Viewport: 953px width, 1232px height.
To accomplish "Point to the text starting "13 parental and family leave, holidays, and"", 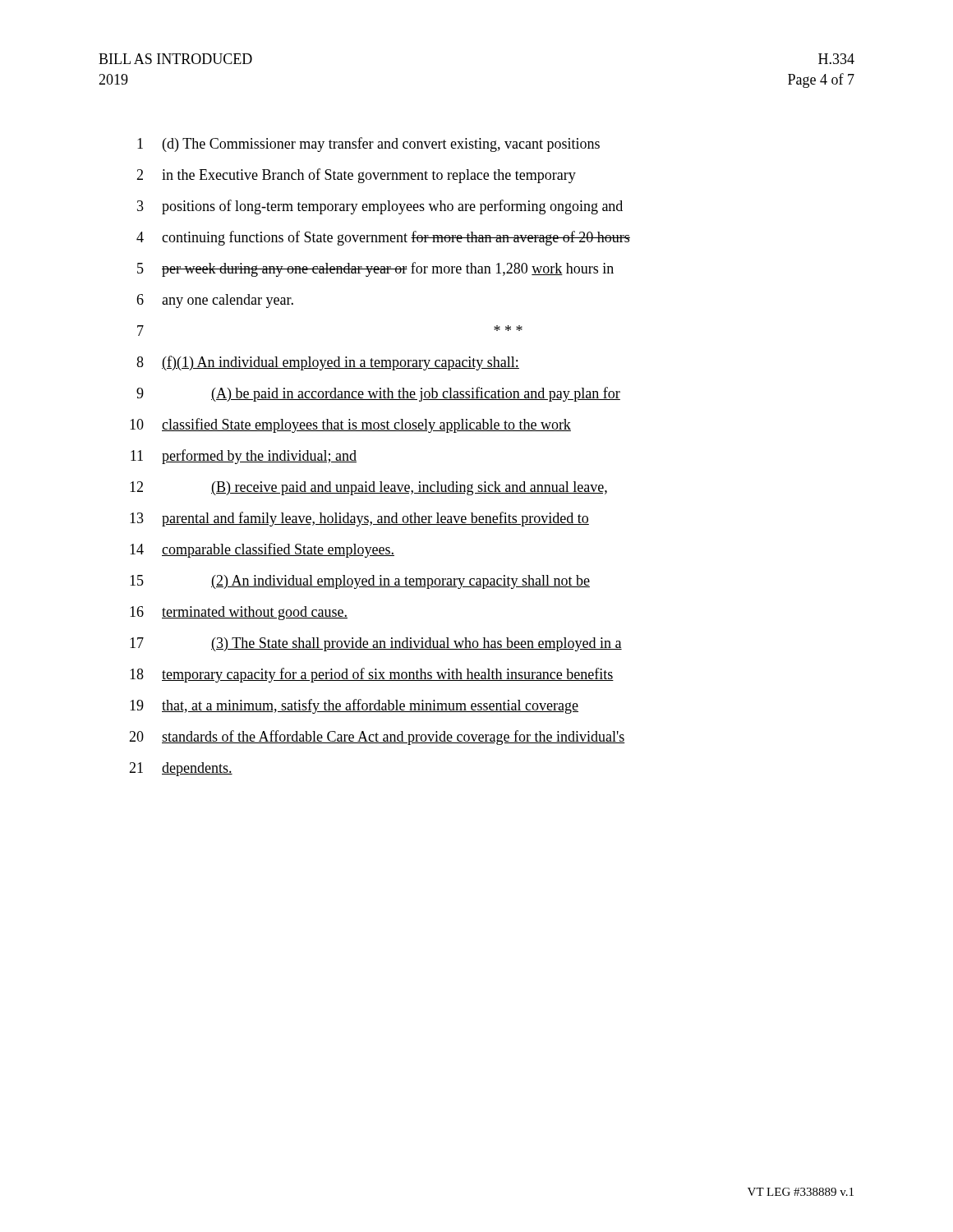I will point(476,518).
